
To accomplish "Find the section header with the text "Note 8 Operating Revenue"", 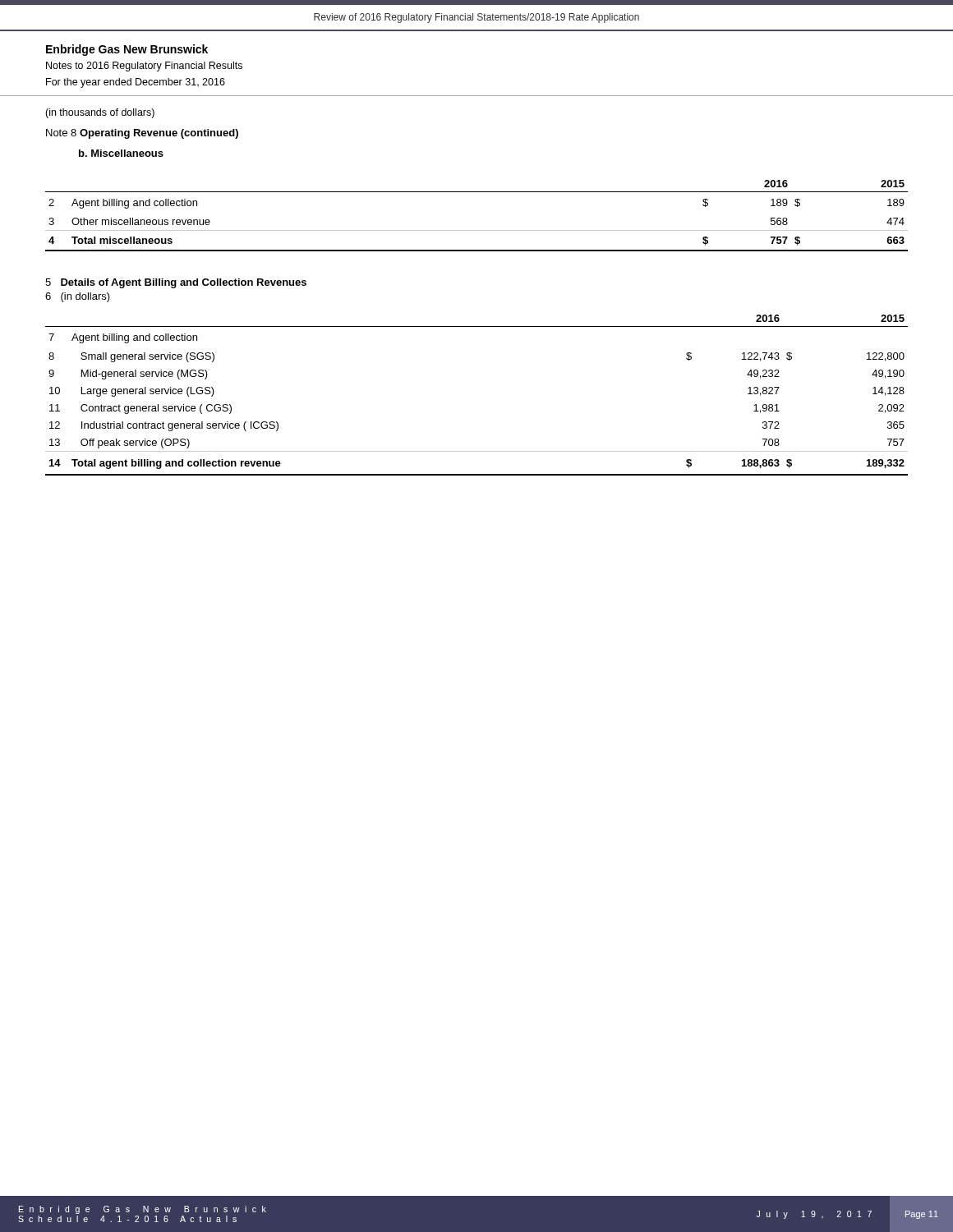I will coord(142,133).
